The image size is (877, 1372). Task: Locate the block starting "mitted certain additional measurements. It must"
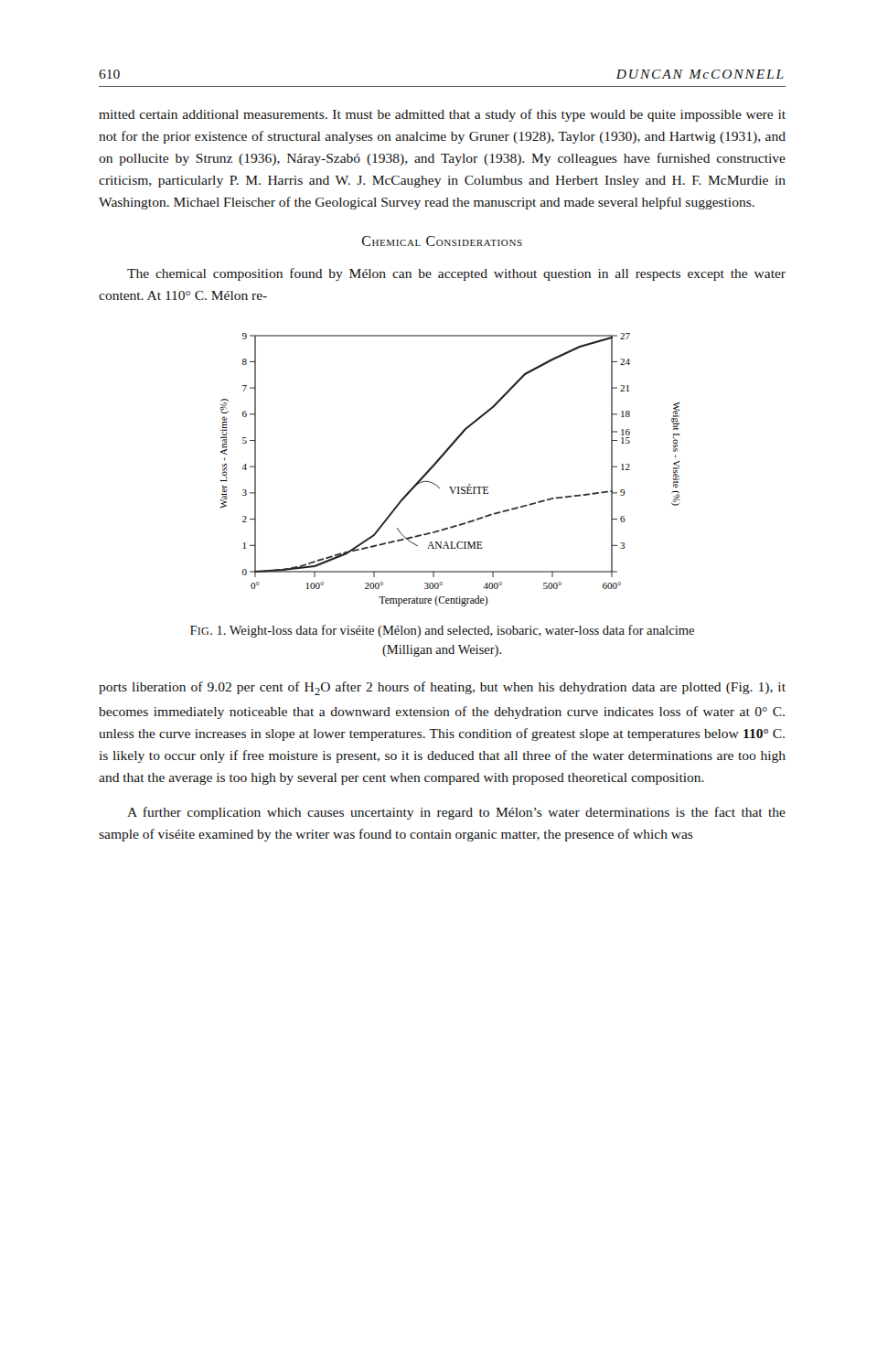pos(442,158)
